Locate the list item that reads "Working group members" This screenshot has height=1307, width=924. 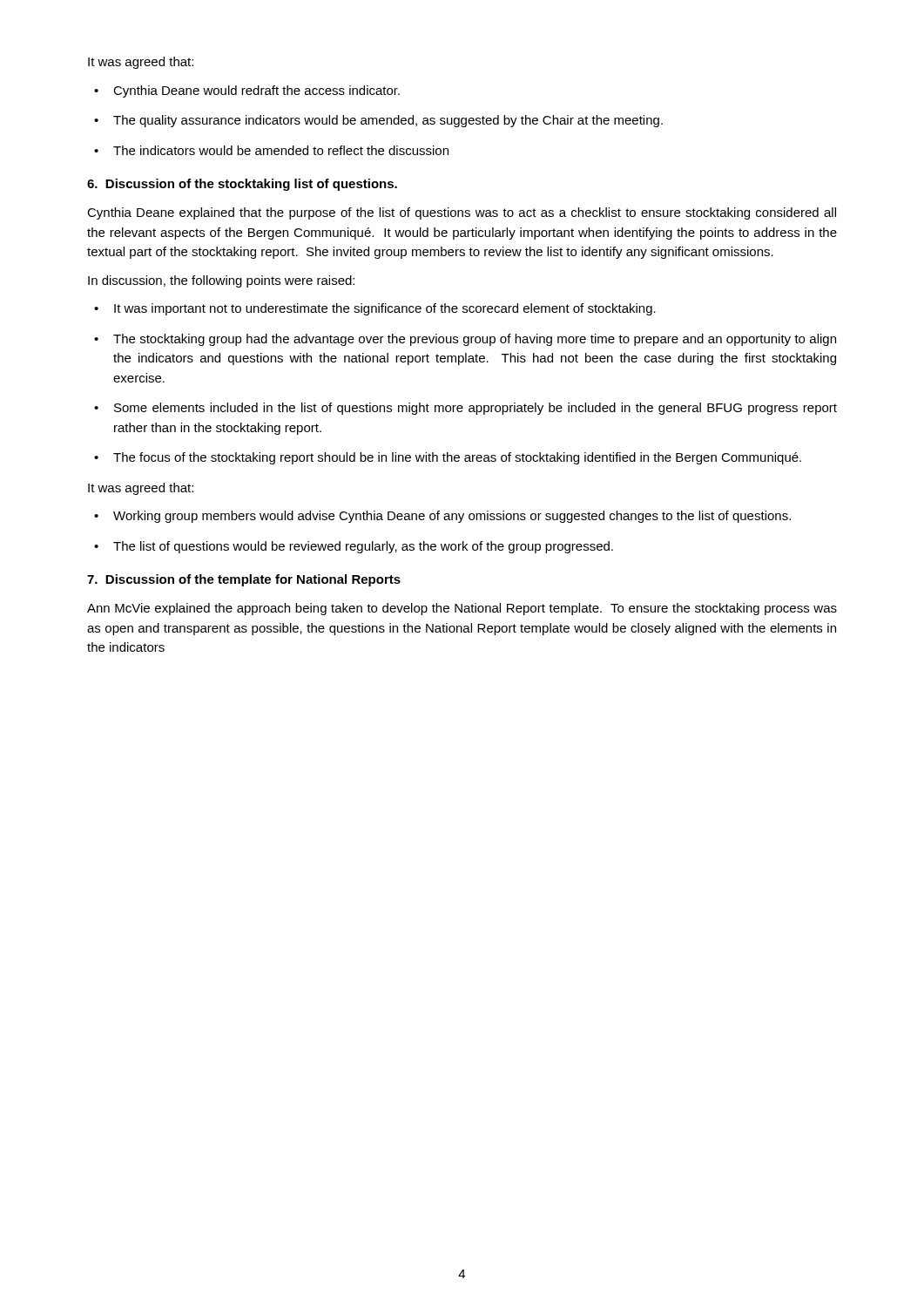tap(453, 515)
